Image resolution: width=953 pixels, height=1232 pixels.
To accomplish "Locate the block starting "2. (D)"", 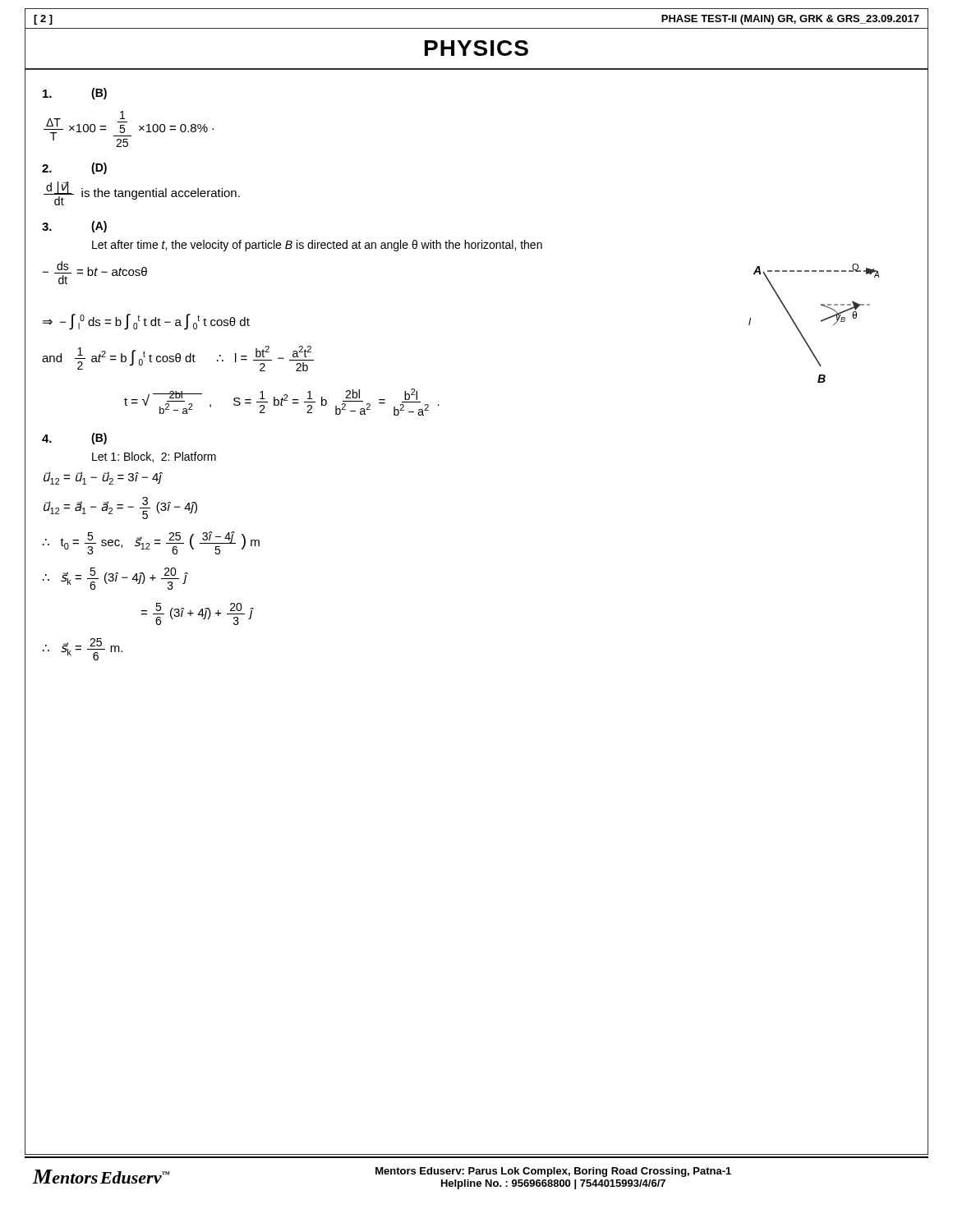I will [x=97, y=168].
